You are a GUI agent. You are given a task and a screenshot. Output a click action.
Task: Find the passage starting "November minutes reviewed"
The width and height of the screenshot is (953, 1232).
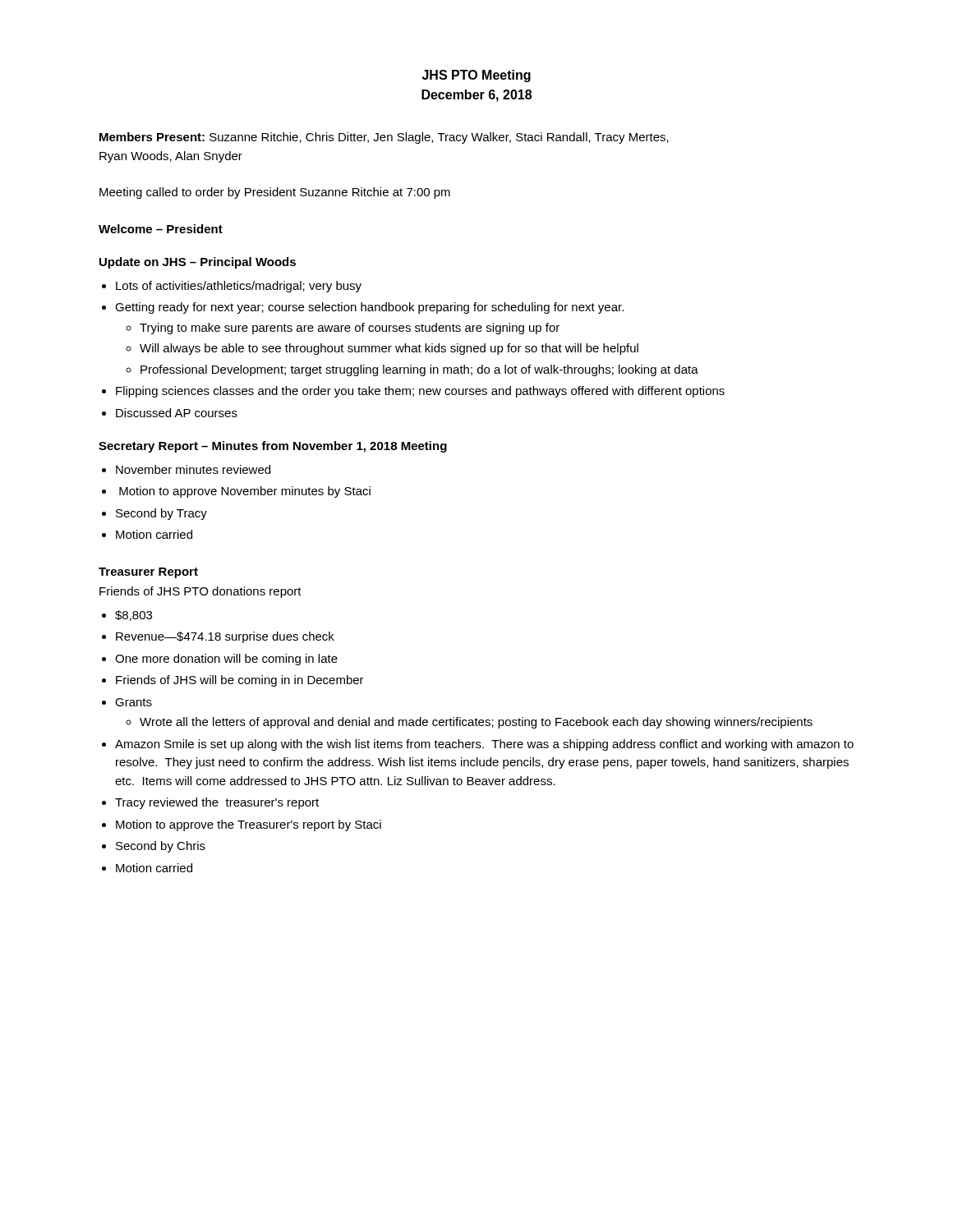pyautogui.click(x=193, y=469)
